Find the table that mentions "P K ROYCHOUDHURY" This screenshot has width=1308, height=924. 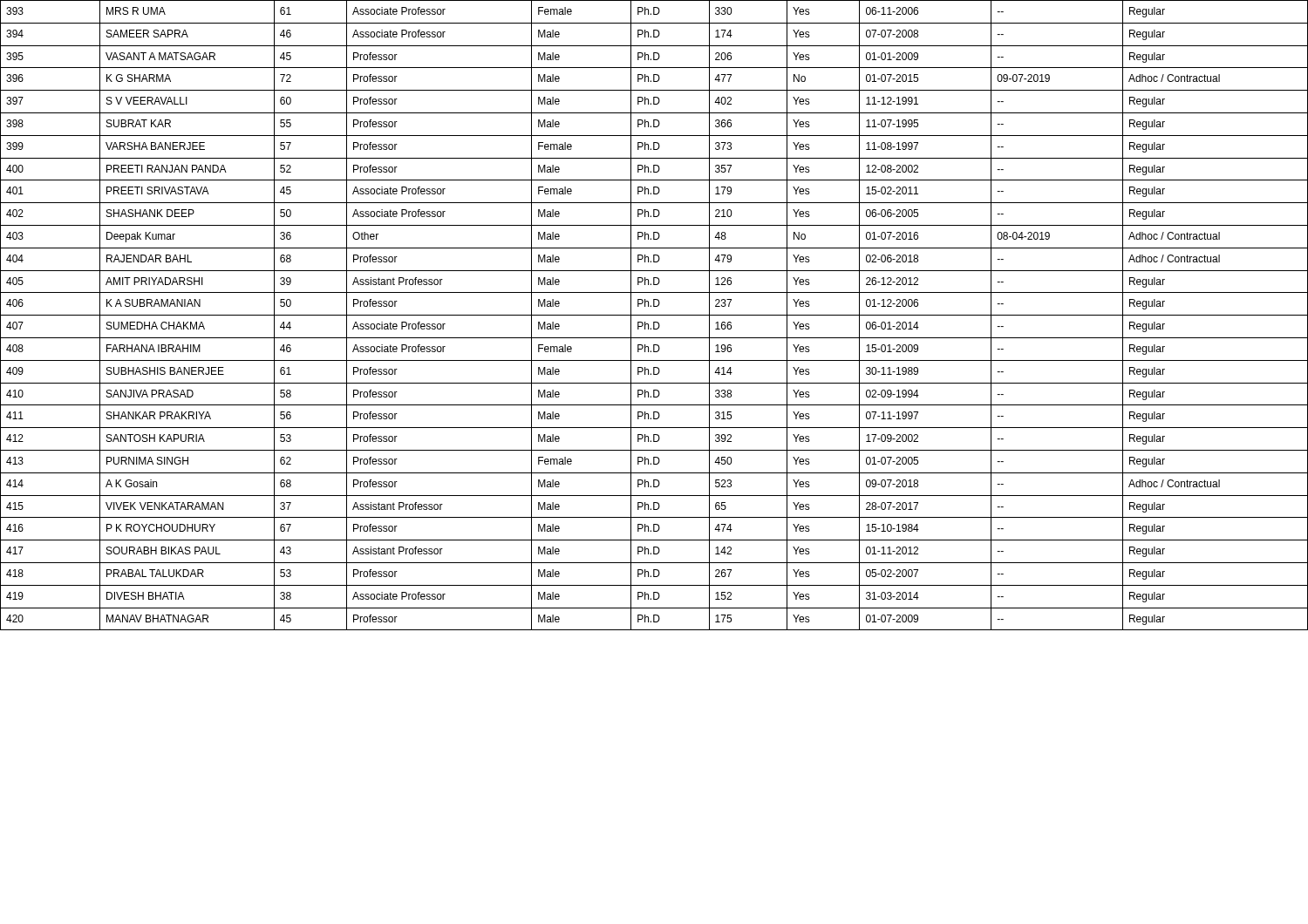click(x=654, y=315)
